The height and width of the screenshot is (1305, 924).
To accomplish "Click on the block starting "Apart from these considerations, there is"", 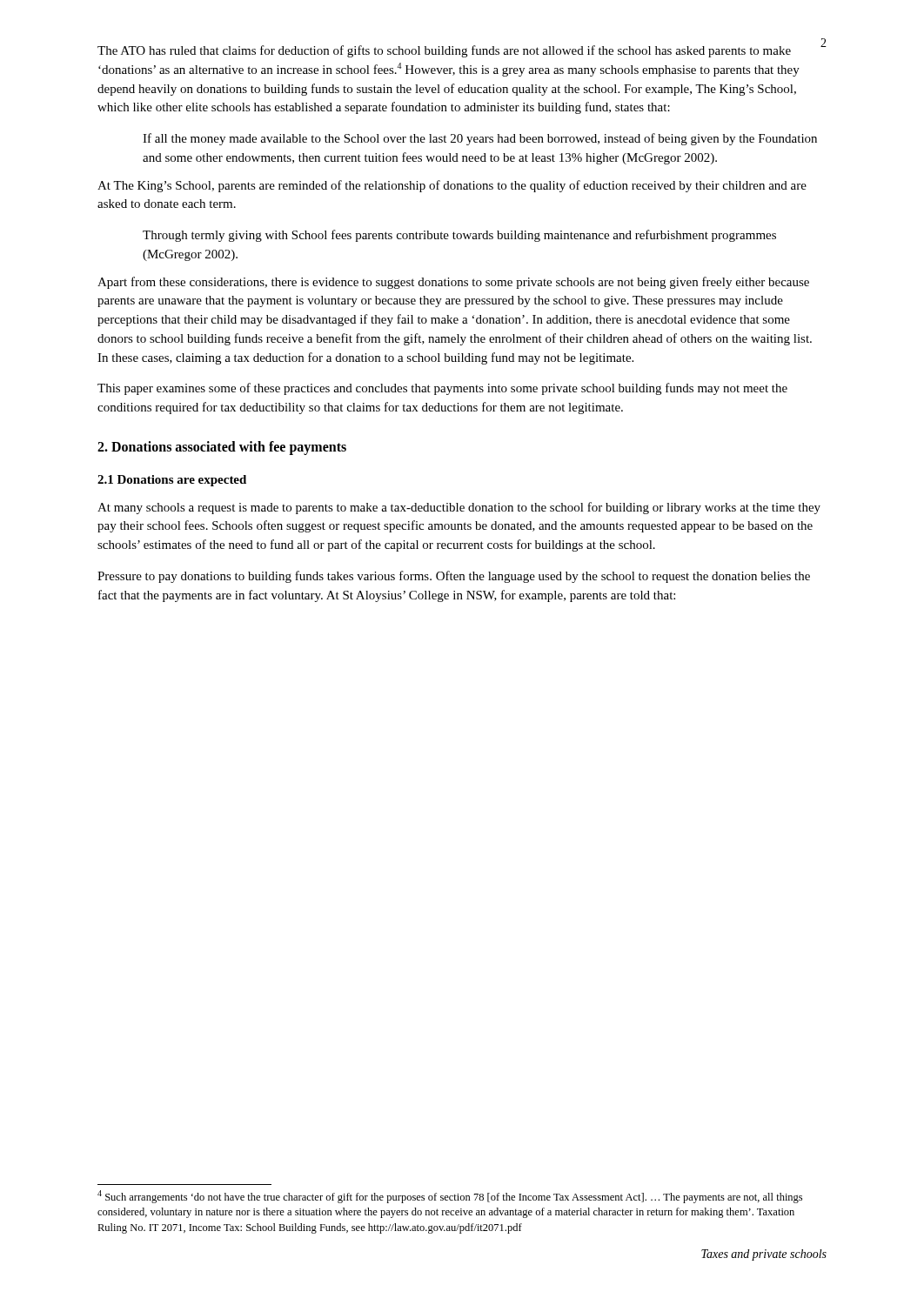I will tap(455, 319).
